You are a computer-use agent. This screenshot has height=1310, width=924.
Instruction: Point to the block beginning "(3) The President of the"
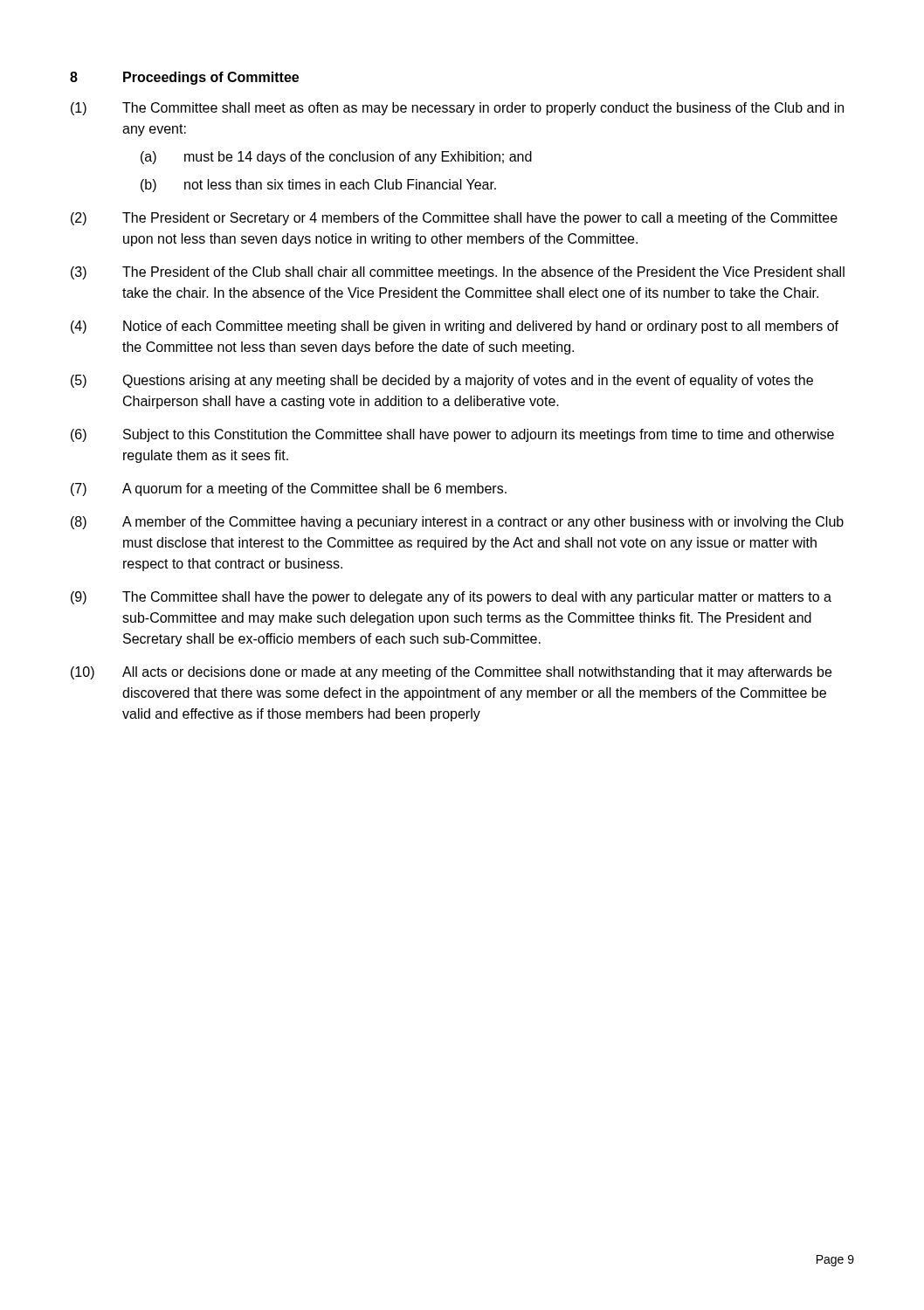(x=462, y=283)
